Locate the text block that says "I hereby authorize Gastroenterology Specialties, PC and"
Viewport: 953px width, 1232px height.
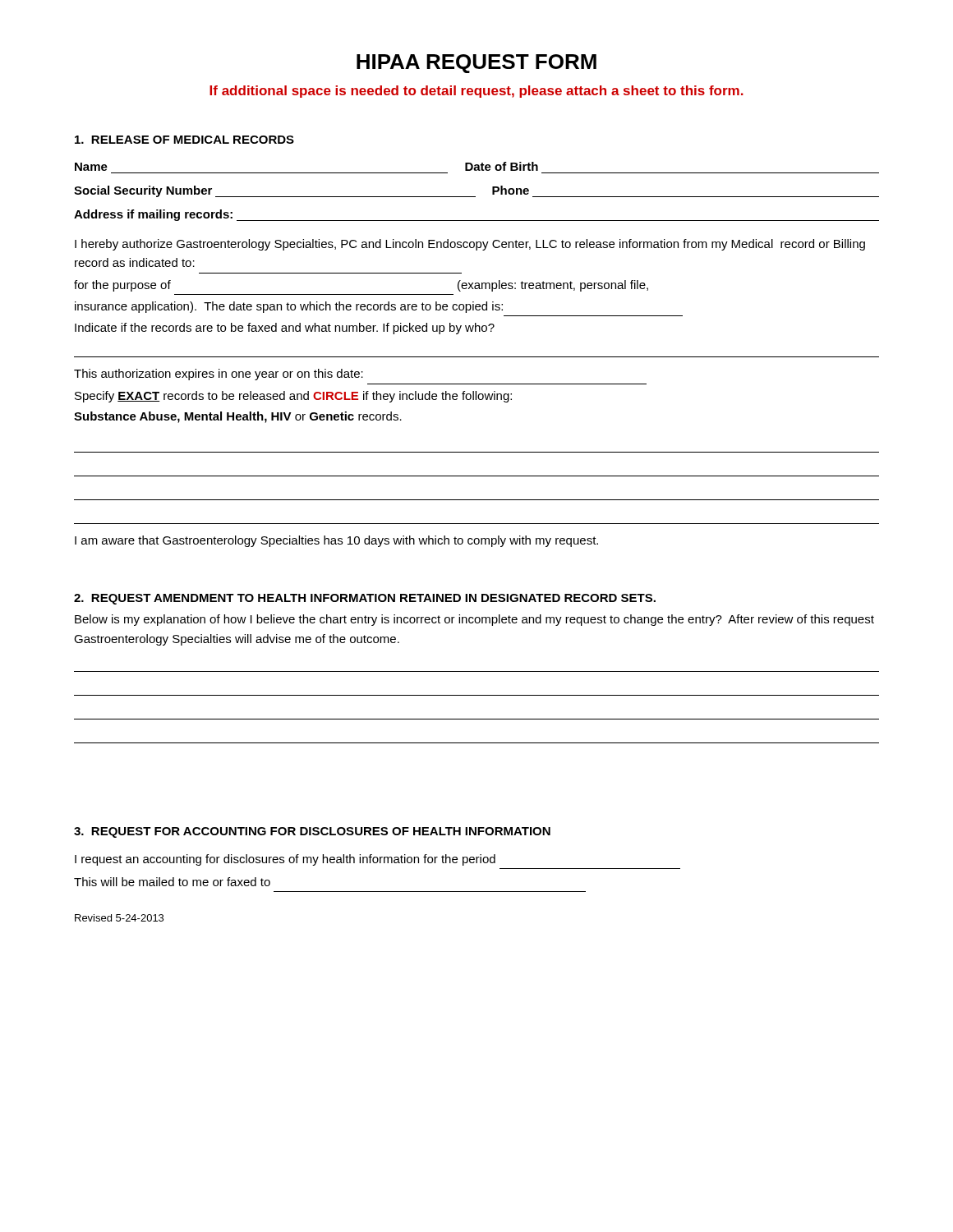(x=470, y=255)
